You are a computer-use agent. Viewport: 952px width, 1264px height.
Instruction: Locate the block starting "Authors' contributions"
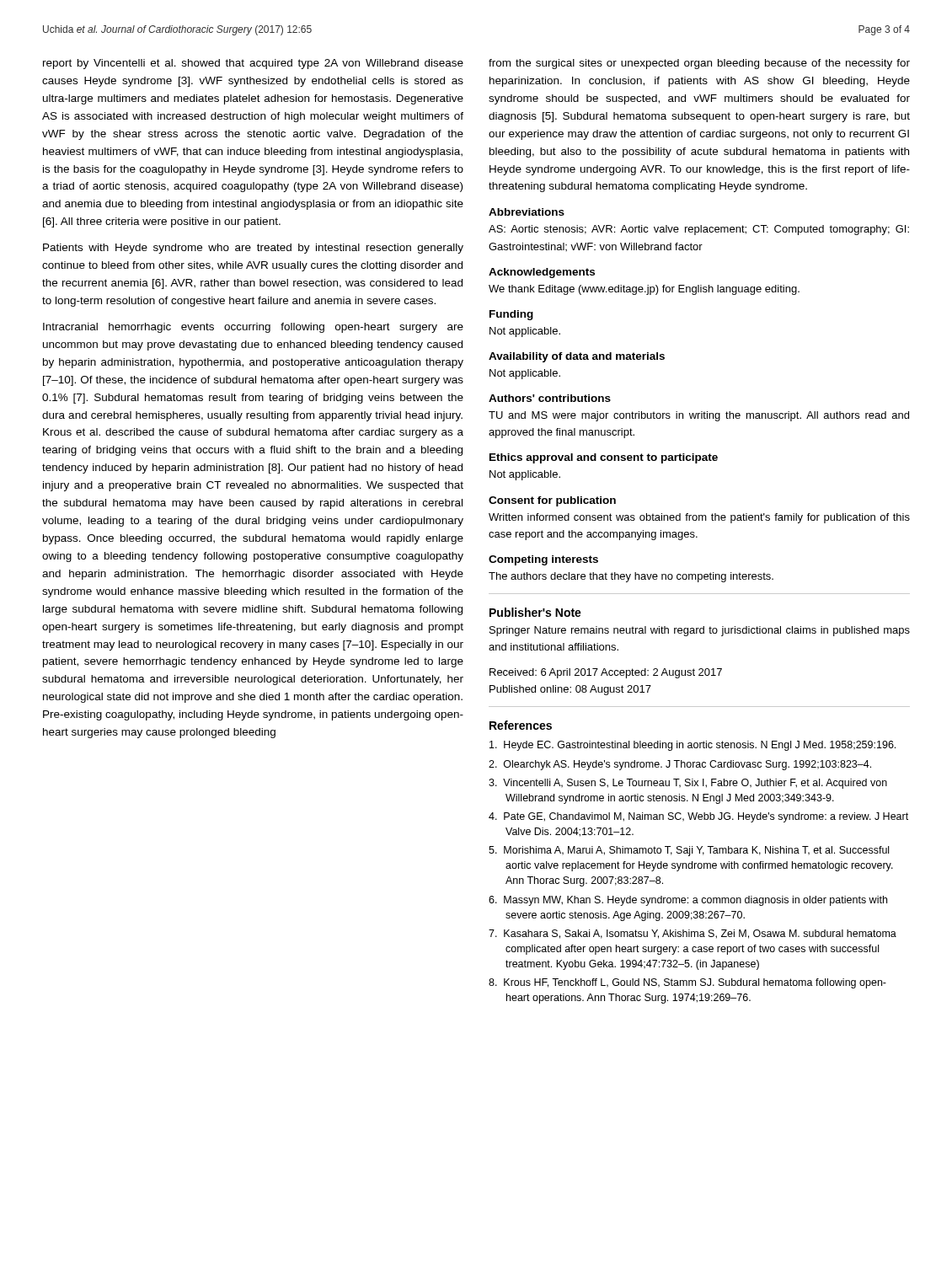coord(550,398)
